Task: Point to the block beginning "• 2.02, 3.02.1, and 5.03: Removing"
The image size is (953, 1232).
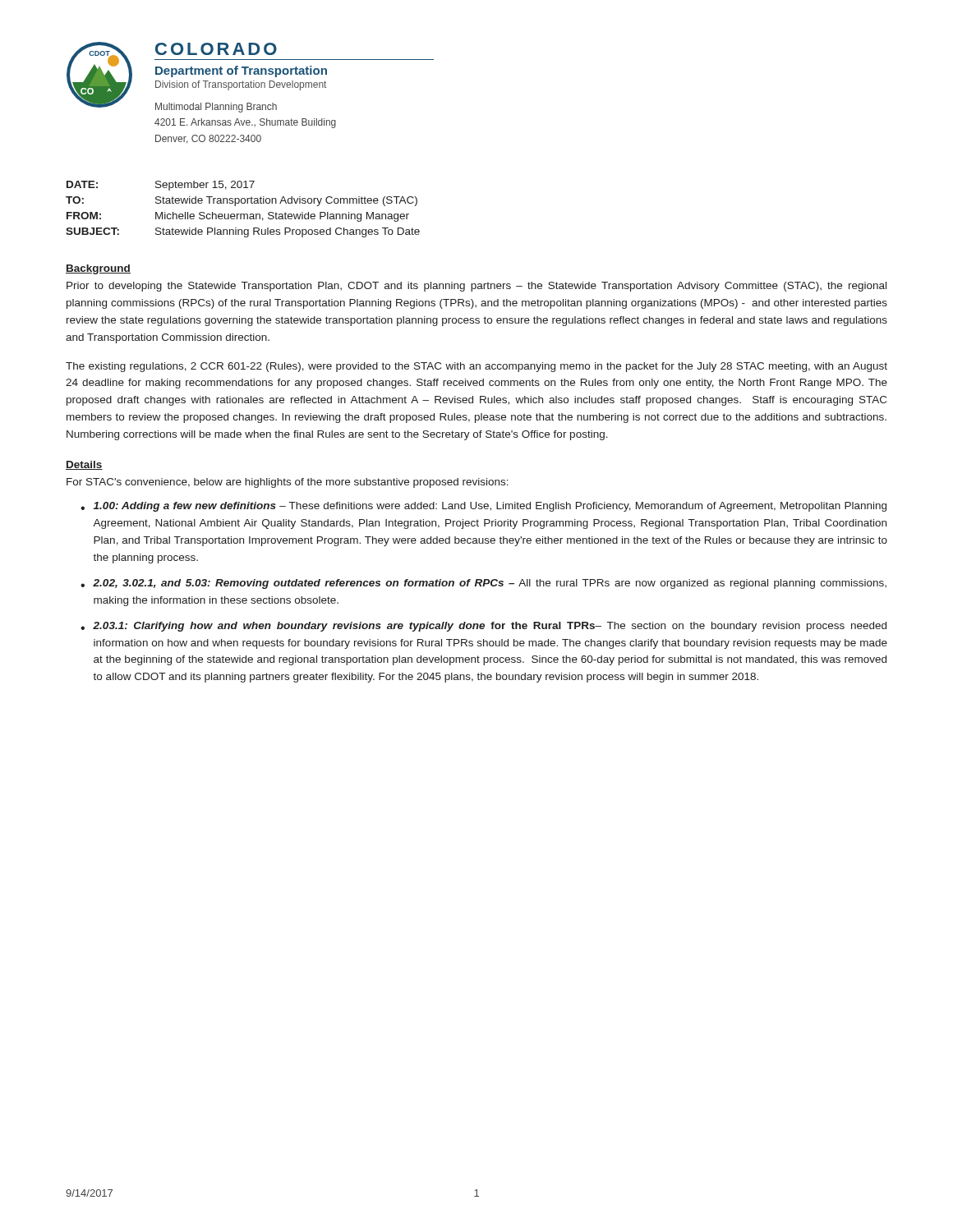Action: 484,592
